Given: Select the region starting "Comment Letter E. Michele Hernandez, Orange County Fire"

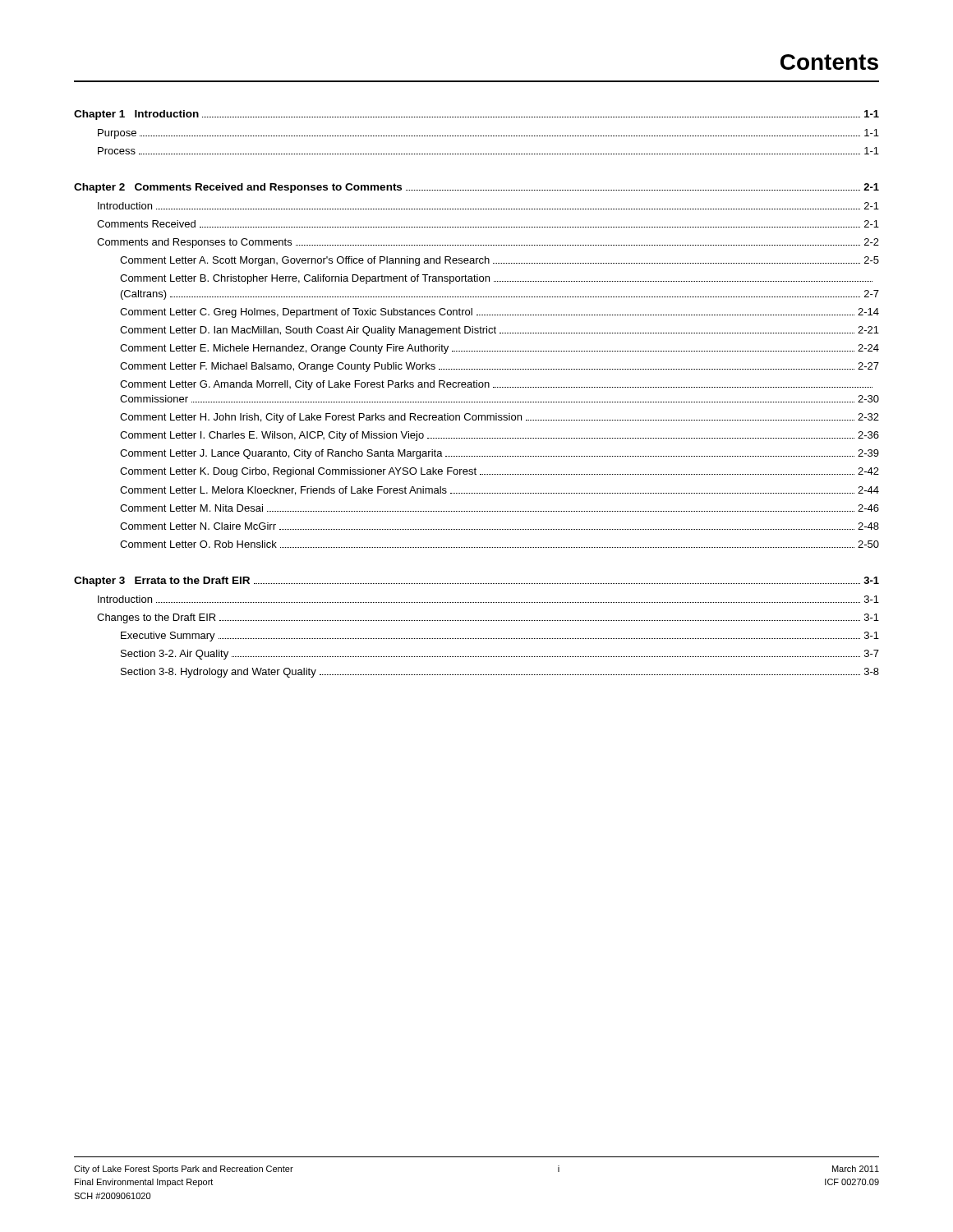Looking at the screenshot, I should (x=500, y=348).
